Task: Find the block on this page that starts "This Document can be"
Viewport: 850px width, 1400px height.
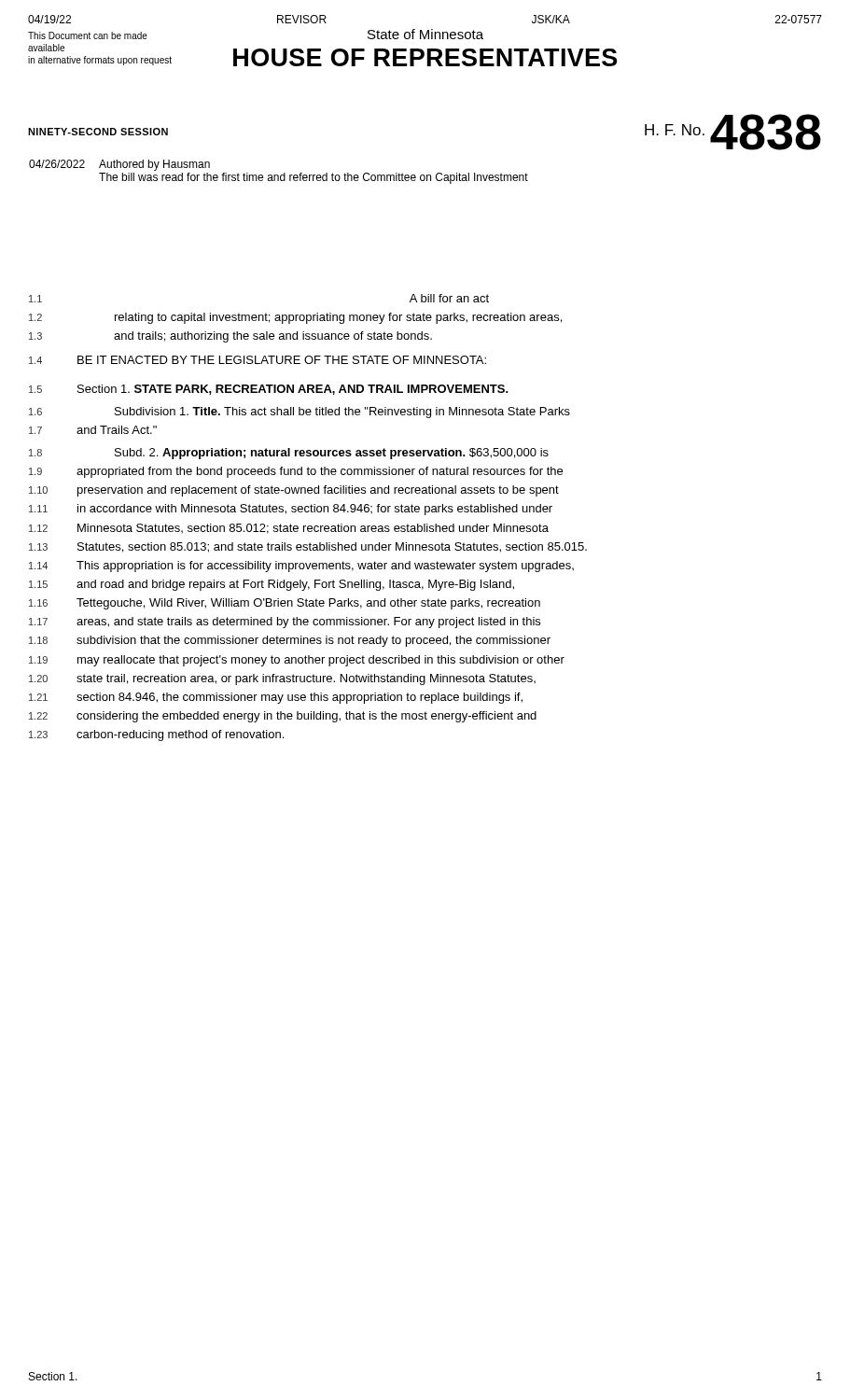Action: (x=100, y=48)
